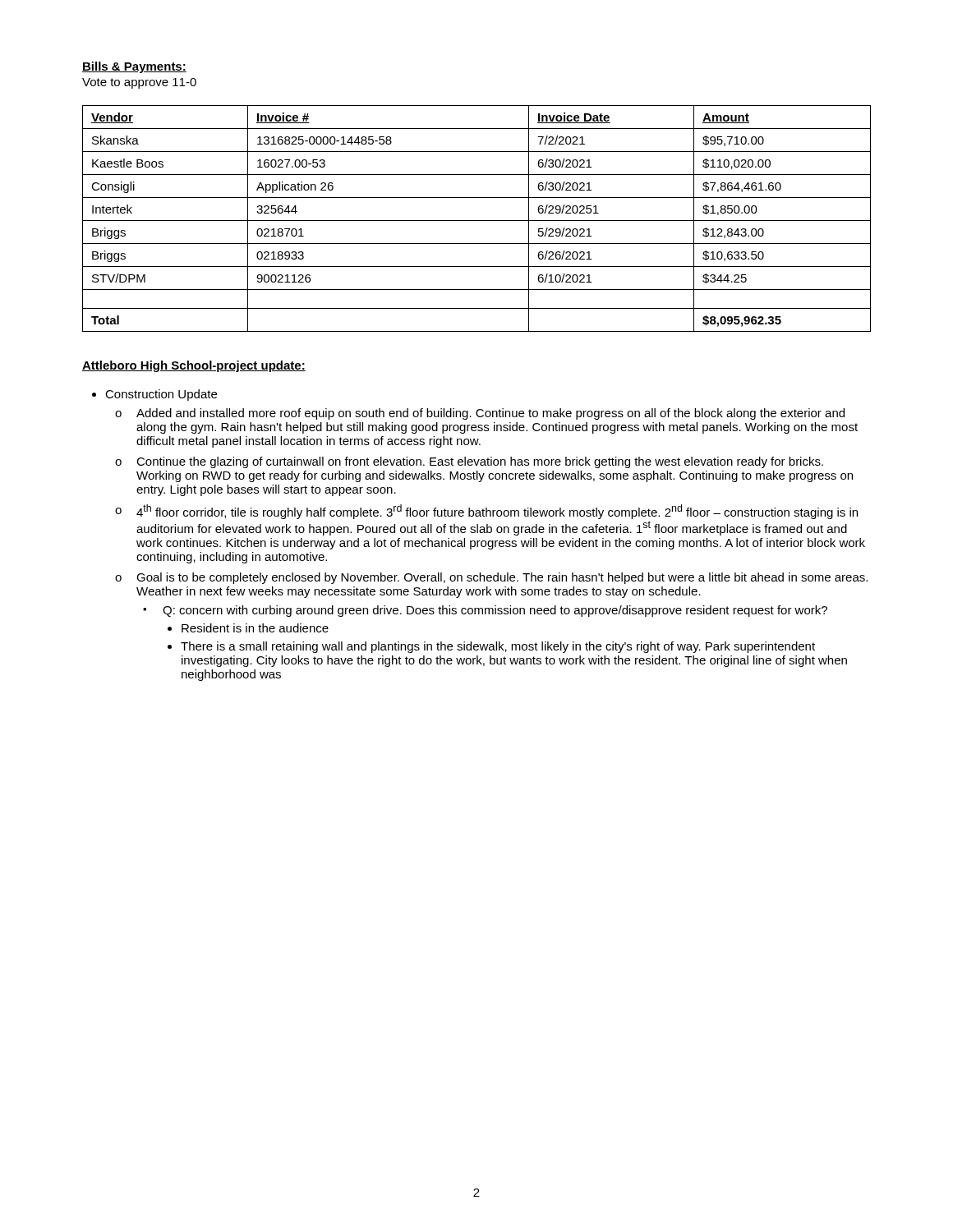Image resolution: width=953 pixels, height=1232 pixels.
Task: Click on the section header with the text "Attleboro High School-project"
Action: click(194, 365)
